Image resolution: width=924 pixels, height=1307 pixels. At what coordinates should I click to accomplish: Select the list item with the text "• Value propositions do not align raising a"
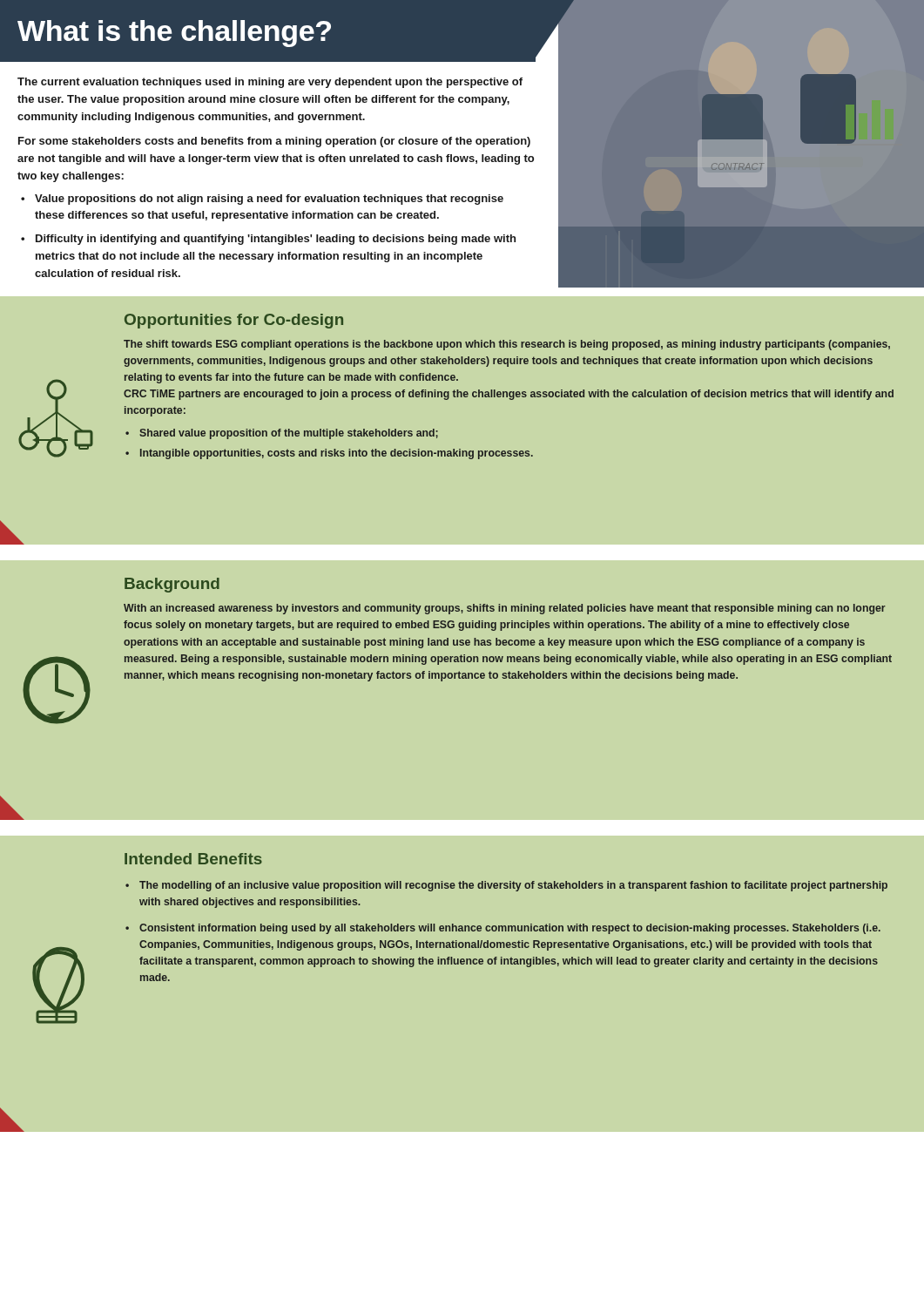tap(262, 206)
